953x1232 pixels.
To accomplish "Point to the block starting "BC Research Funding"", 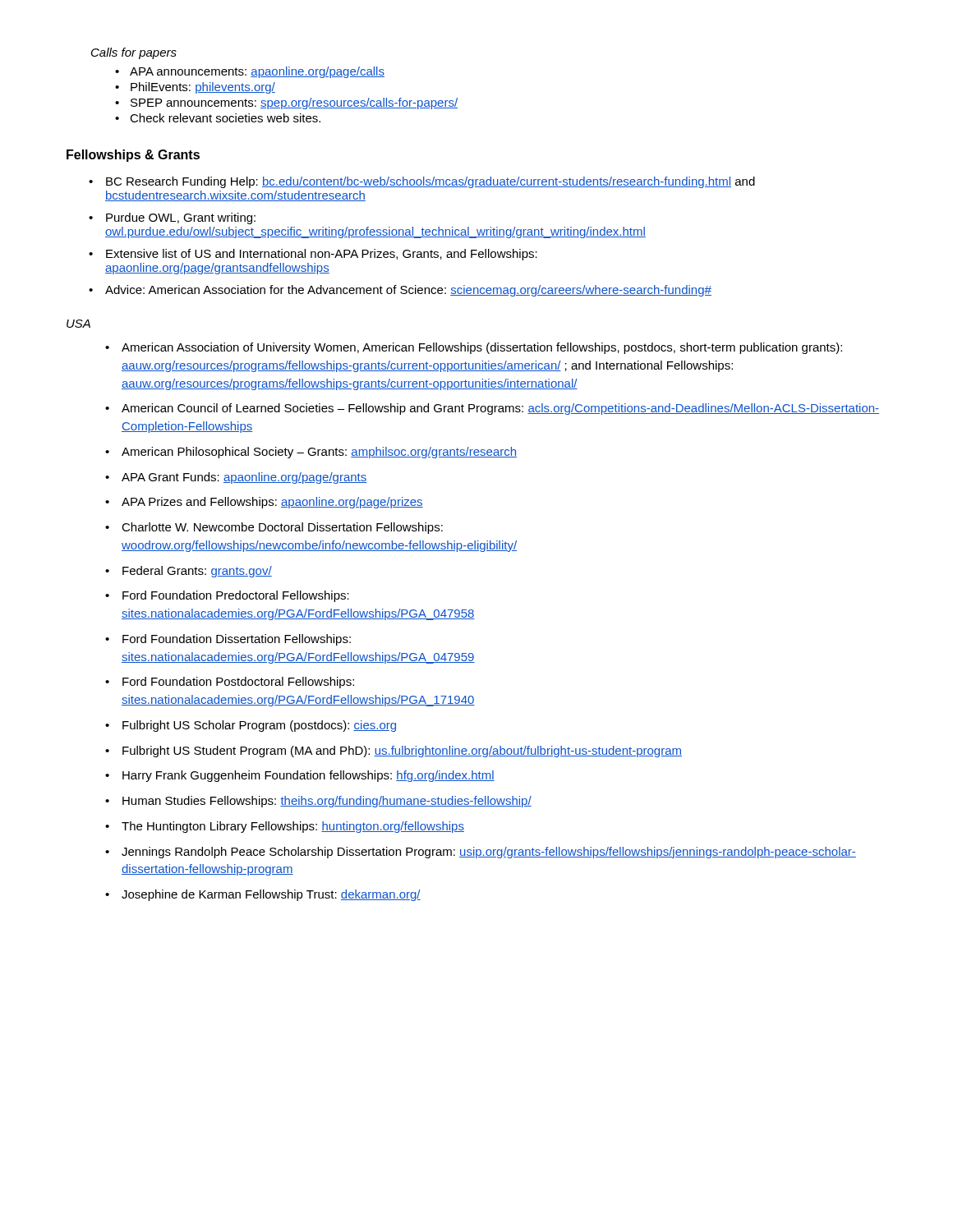I will [430, 188].
